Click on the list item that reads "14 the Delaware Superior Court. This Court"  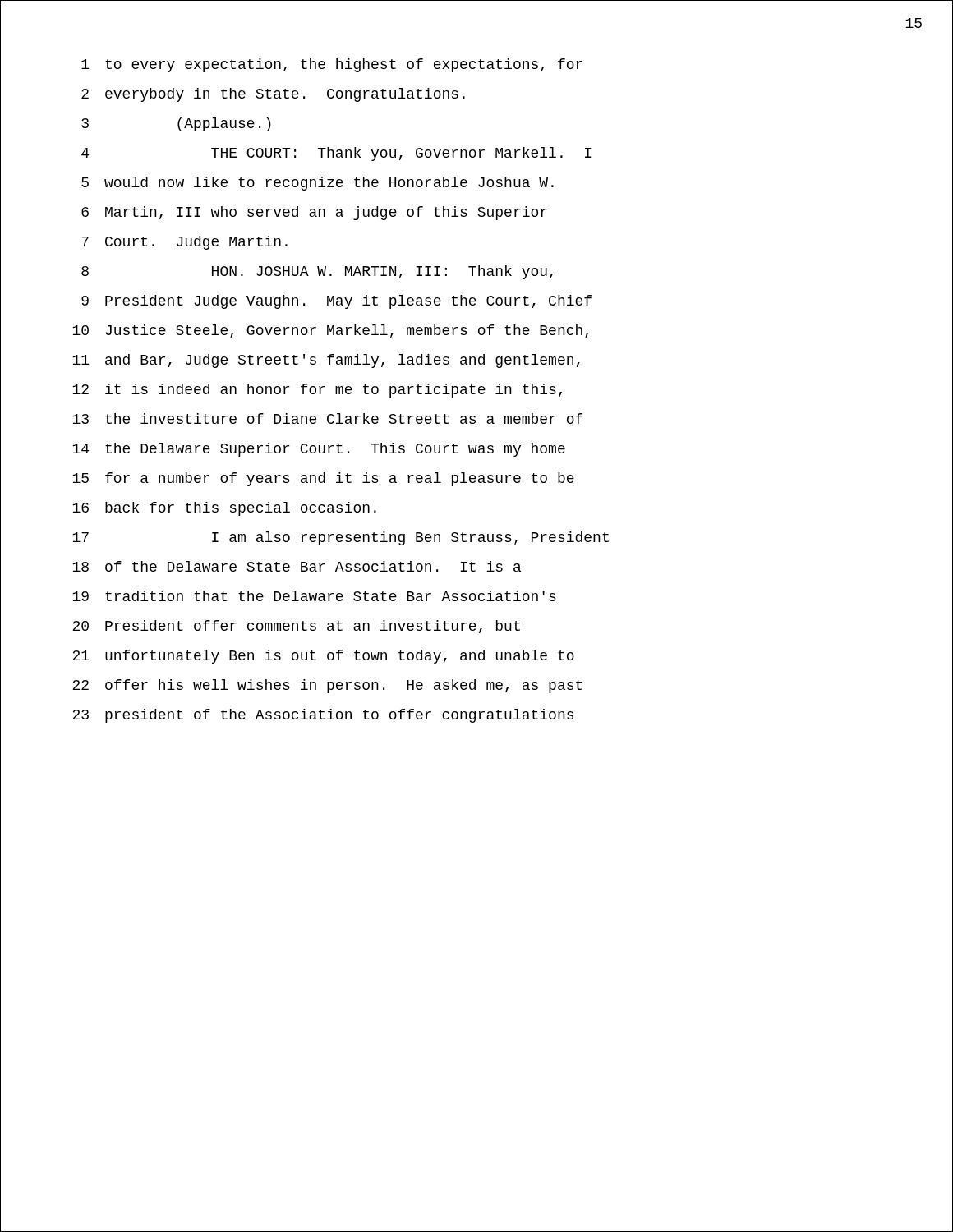coord(308,449)
